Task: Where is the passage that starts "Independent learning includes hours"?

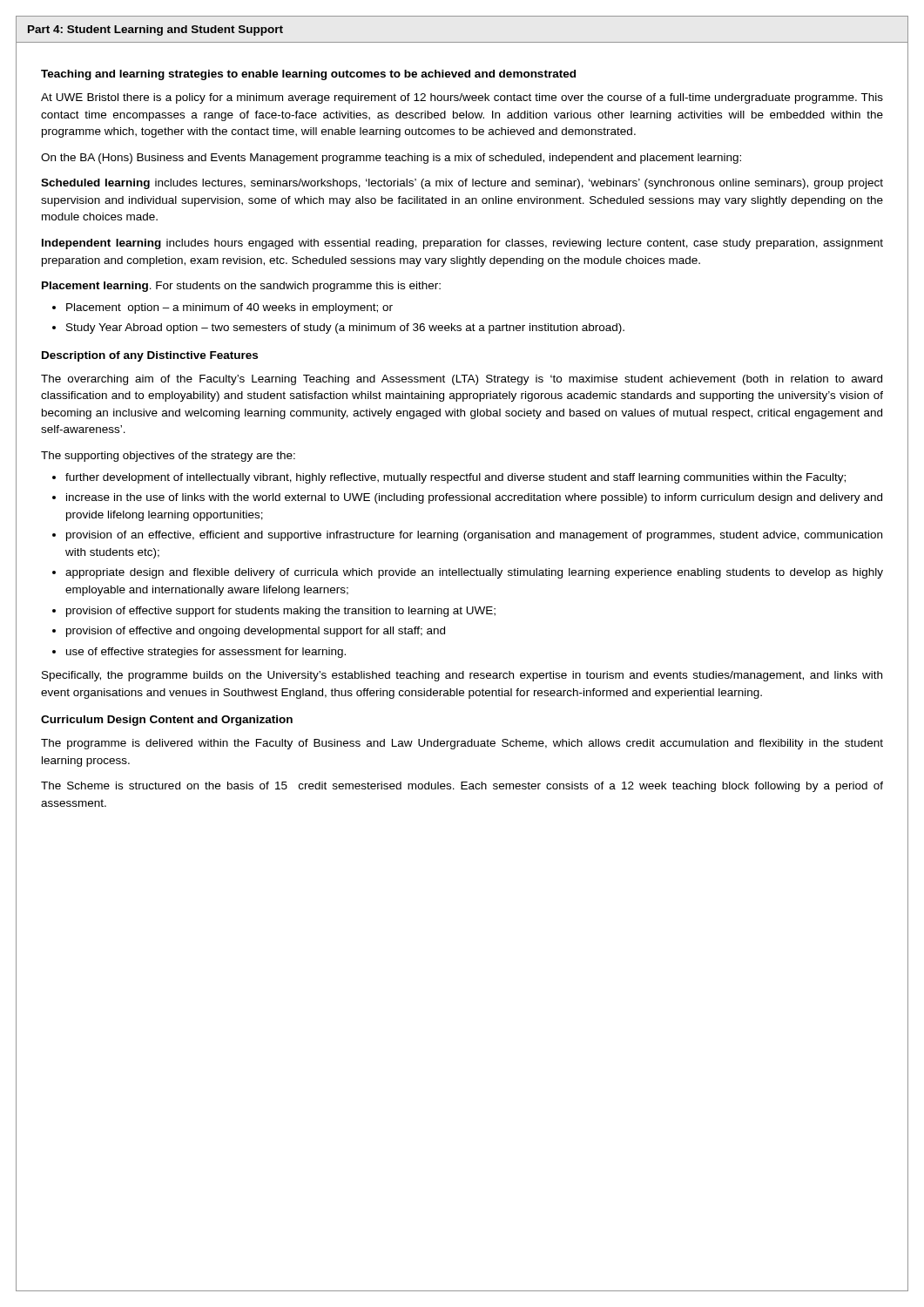Action: [462, 251]
